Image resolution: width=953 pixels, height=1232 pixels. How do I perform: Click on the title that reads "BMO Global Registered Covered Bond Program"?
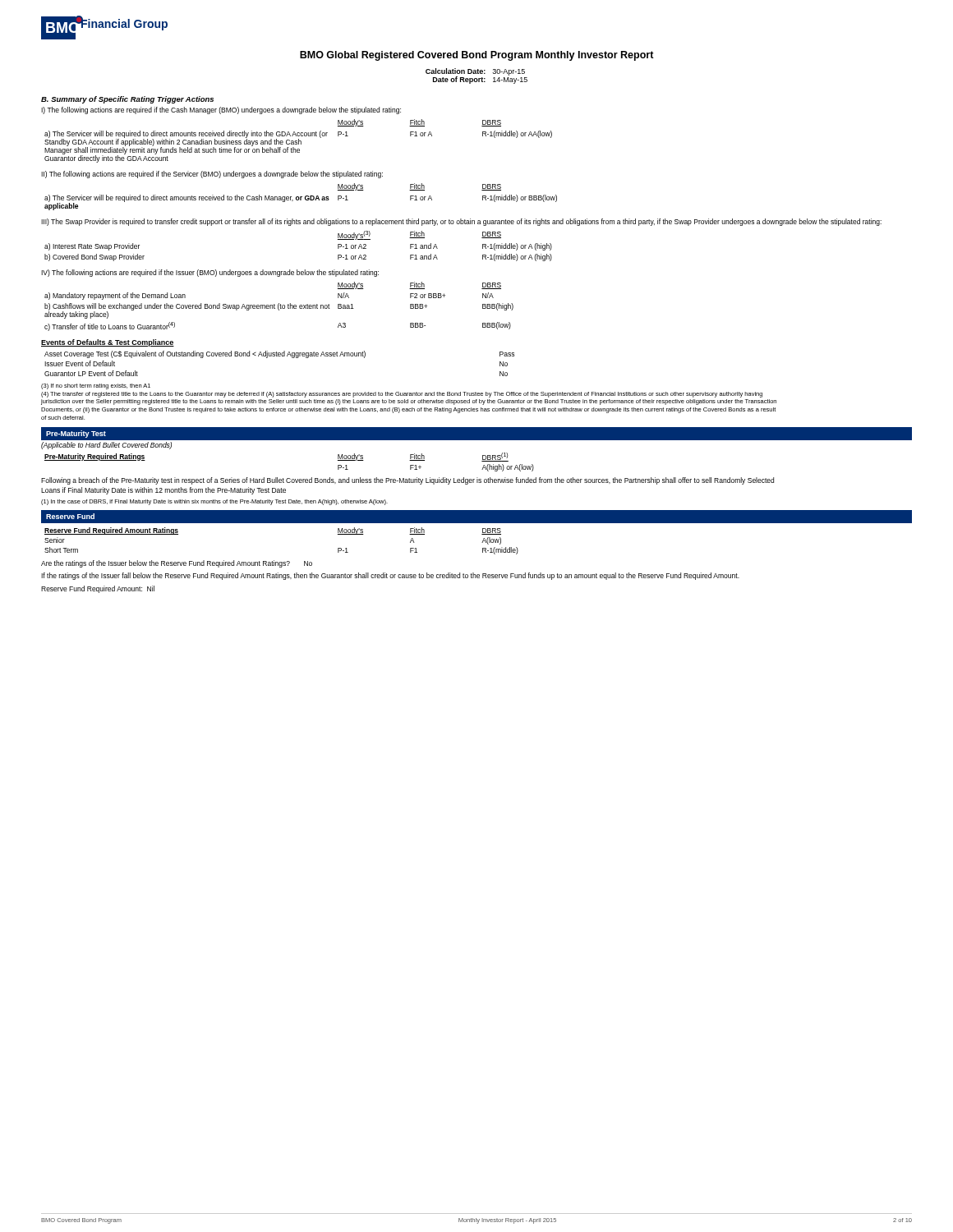click(x=476, y=55)
